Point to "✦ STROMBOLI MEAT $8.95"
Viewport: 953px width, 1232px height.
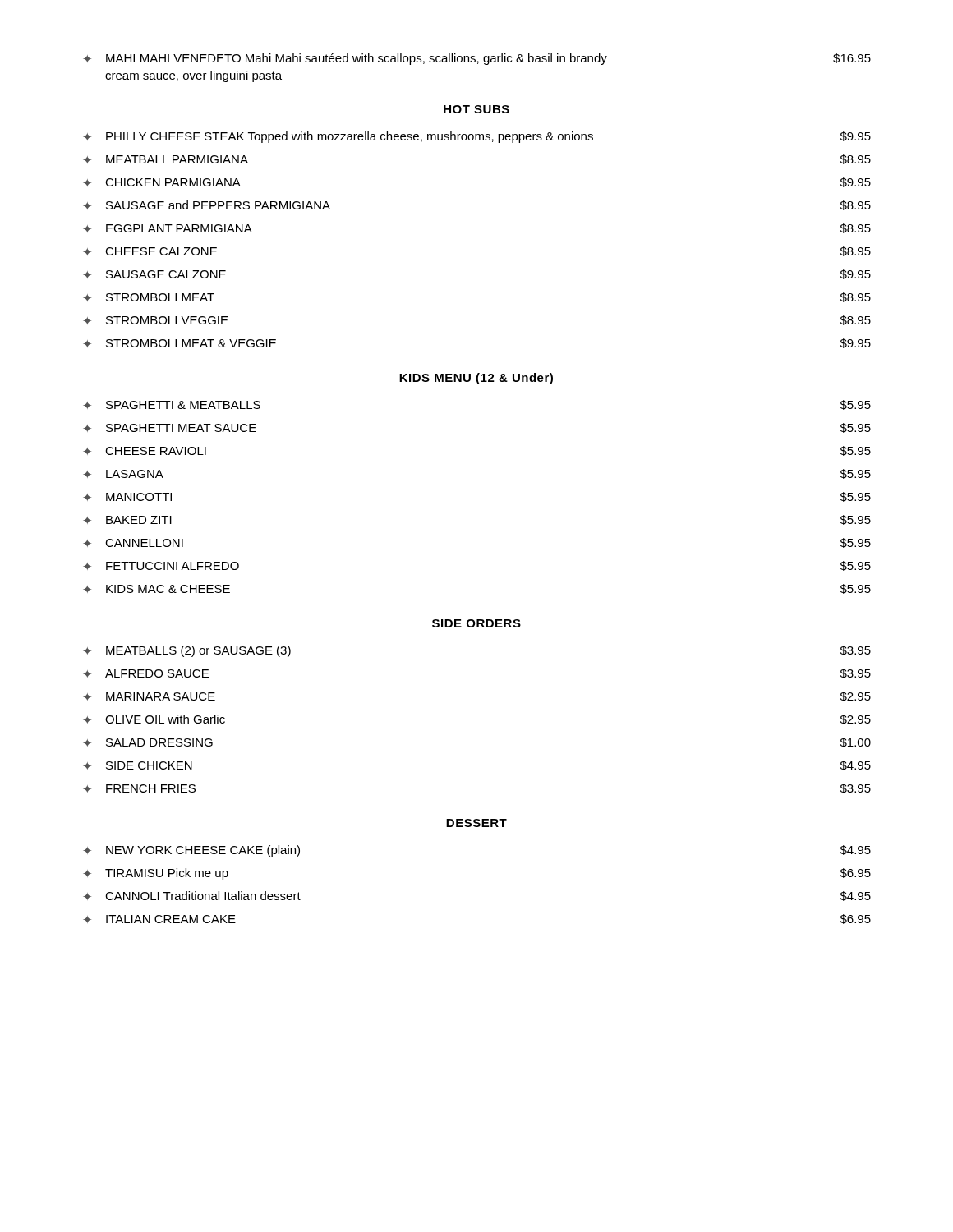pyautogui.click(x=162, y=294)
